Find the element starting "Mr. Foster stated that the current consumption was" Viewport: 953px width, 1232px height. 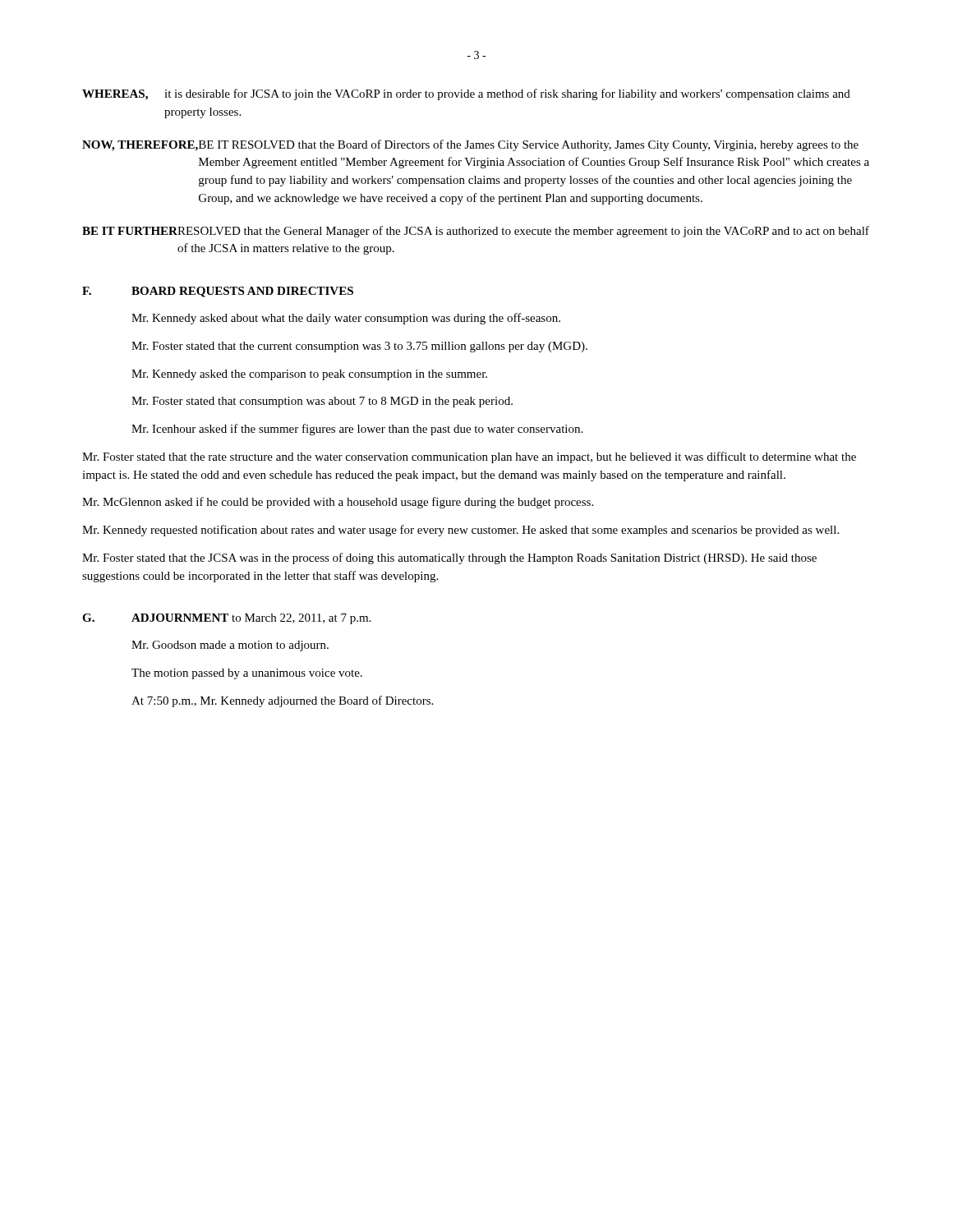[360, 346]
